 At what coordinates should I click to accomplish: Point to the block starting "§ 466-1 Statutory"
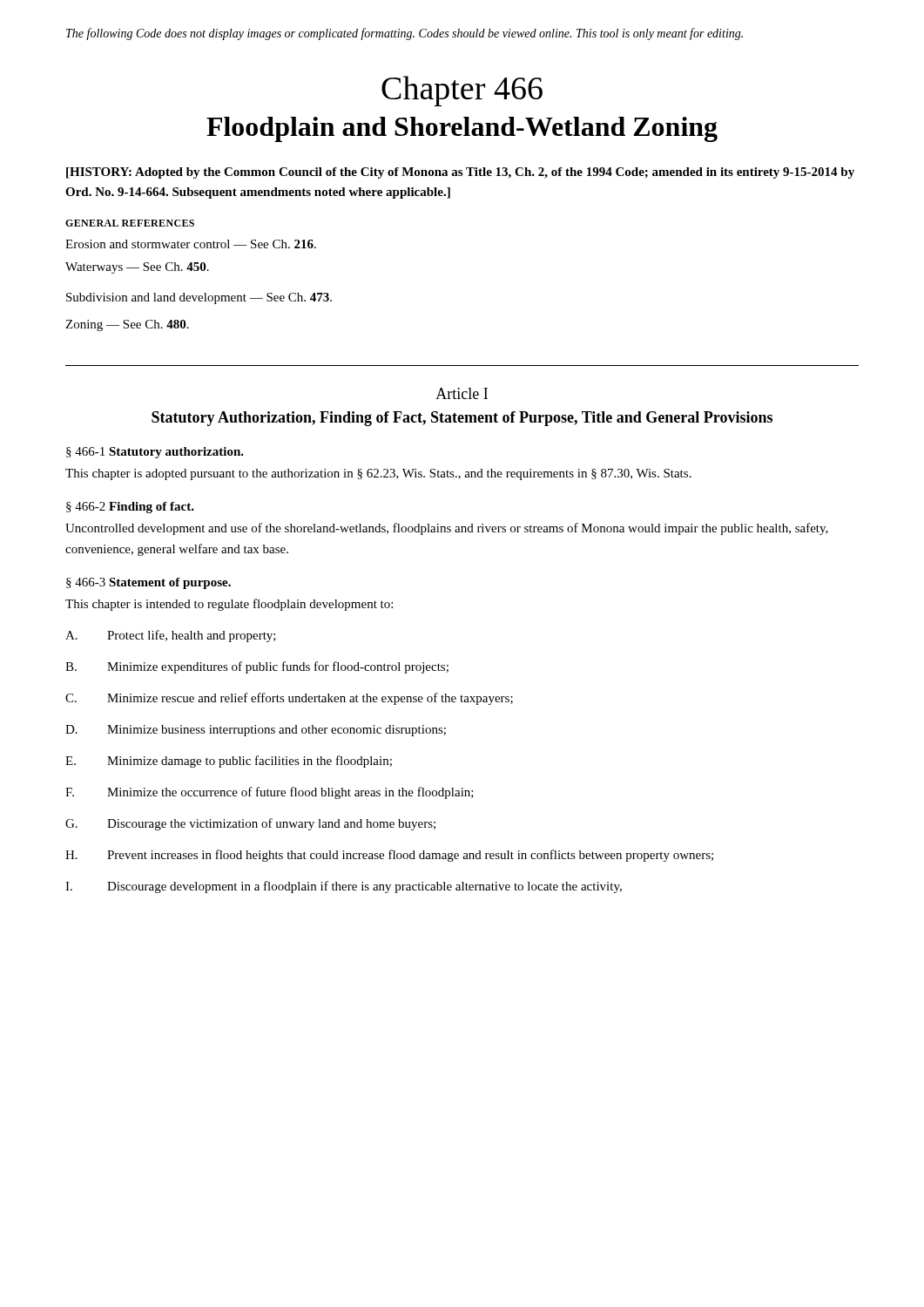tap(155, 452)
